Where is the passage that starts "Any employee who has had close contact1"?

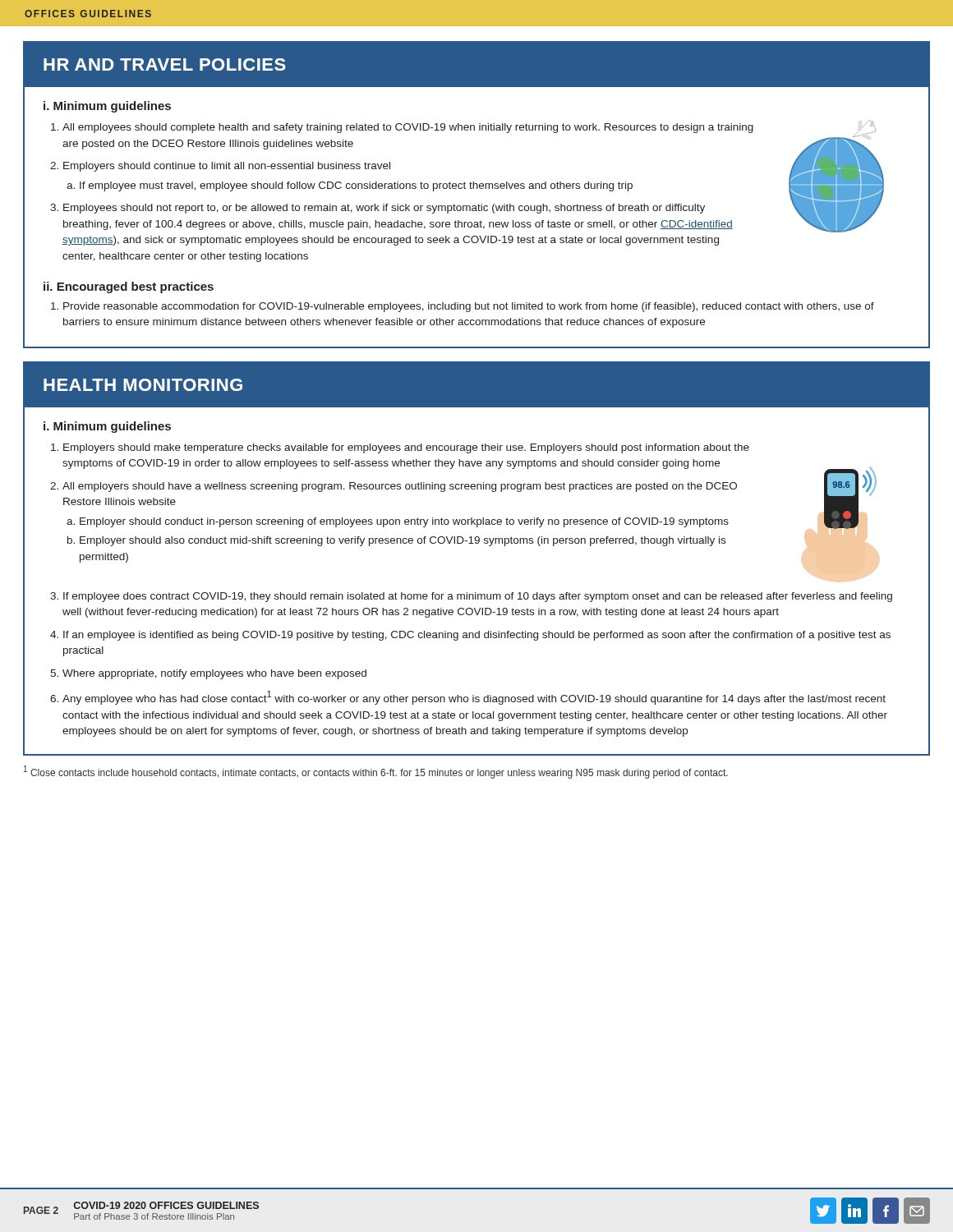[x=475, y=713]
